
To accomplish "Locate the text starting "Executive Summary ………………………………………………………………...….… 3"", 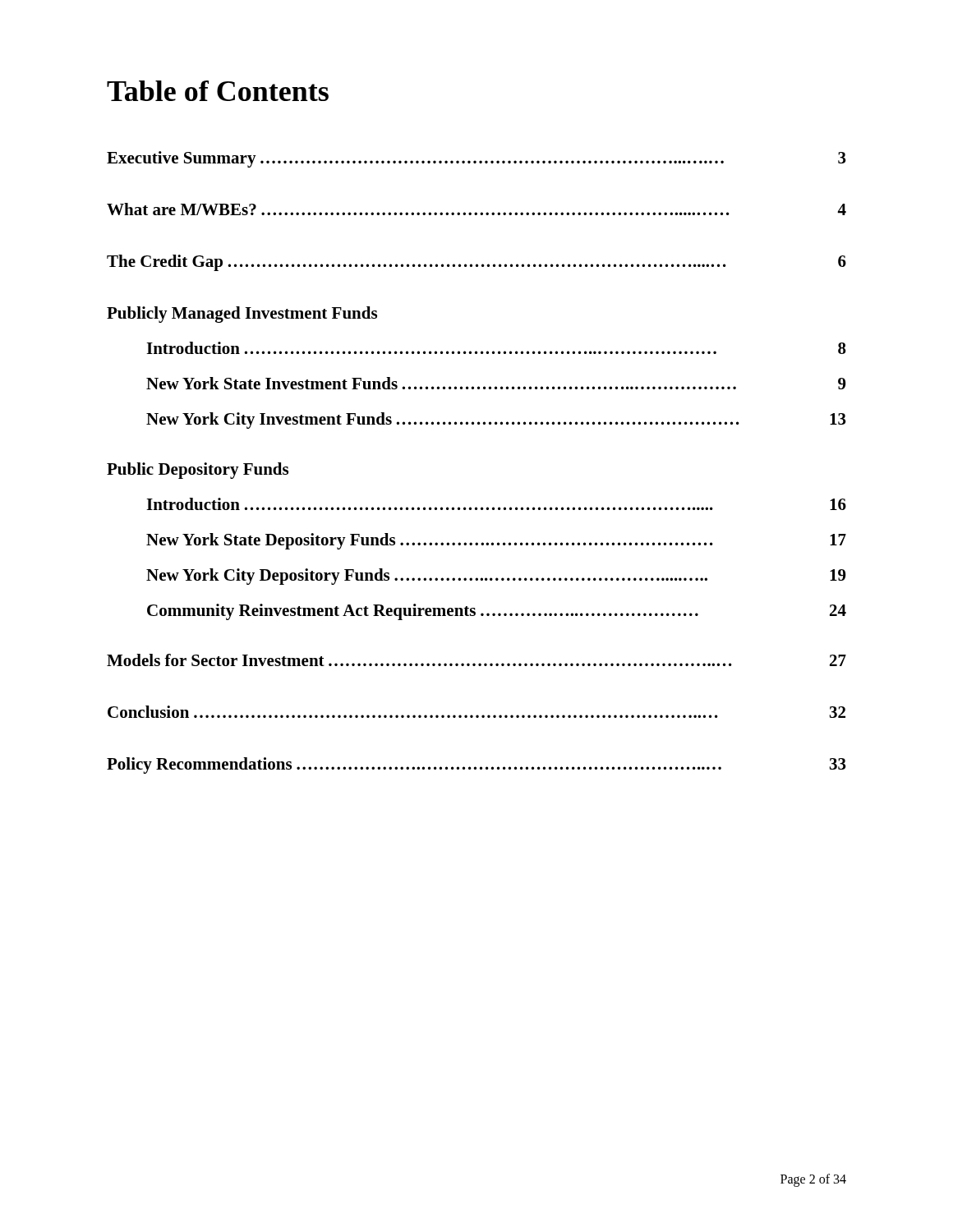I will pos(476,158).
